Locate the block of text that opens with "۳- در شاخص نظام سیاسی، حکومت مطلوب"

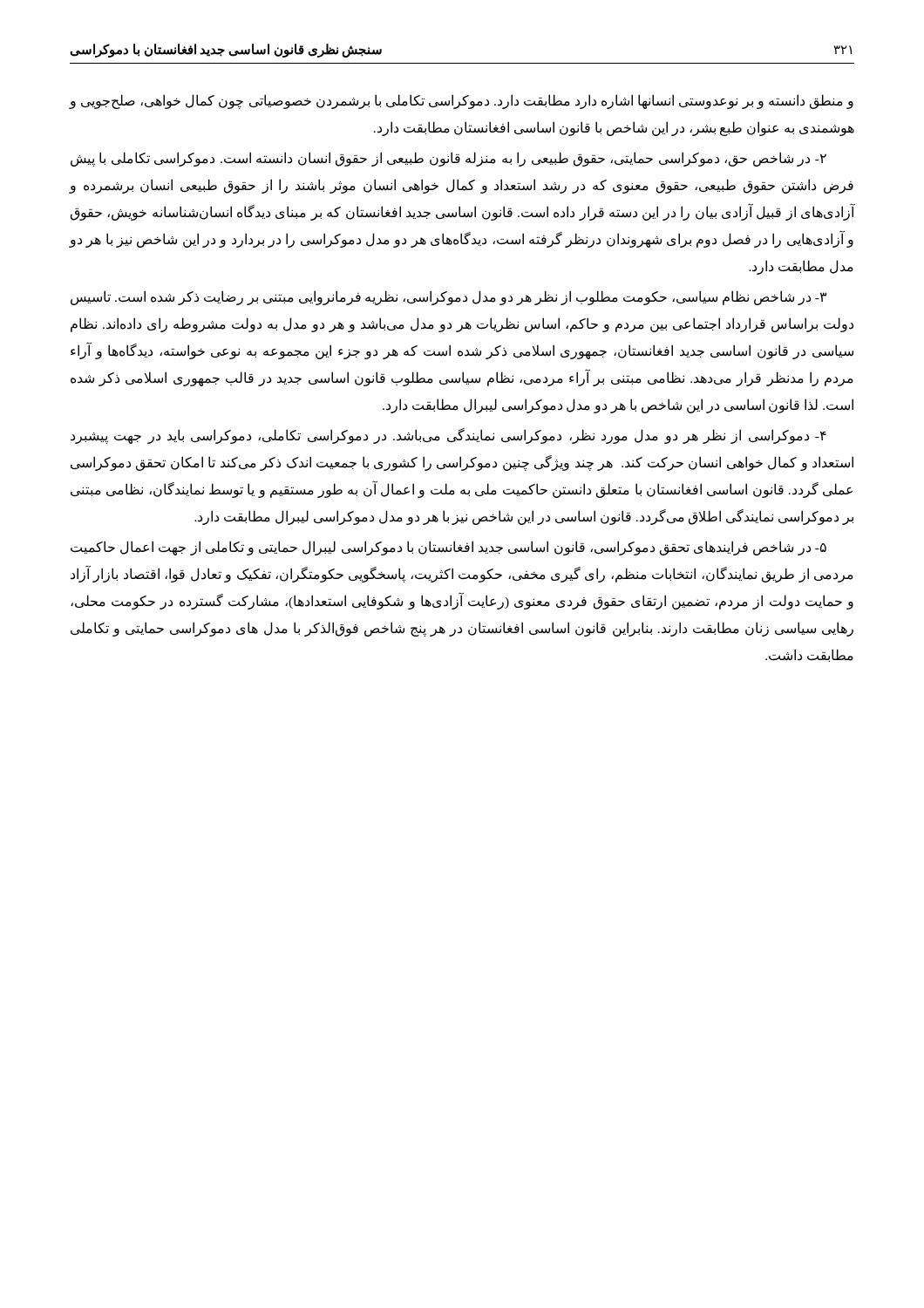[x=462, y=351]
